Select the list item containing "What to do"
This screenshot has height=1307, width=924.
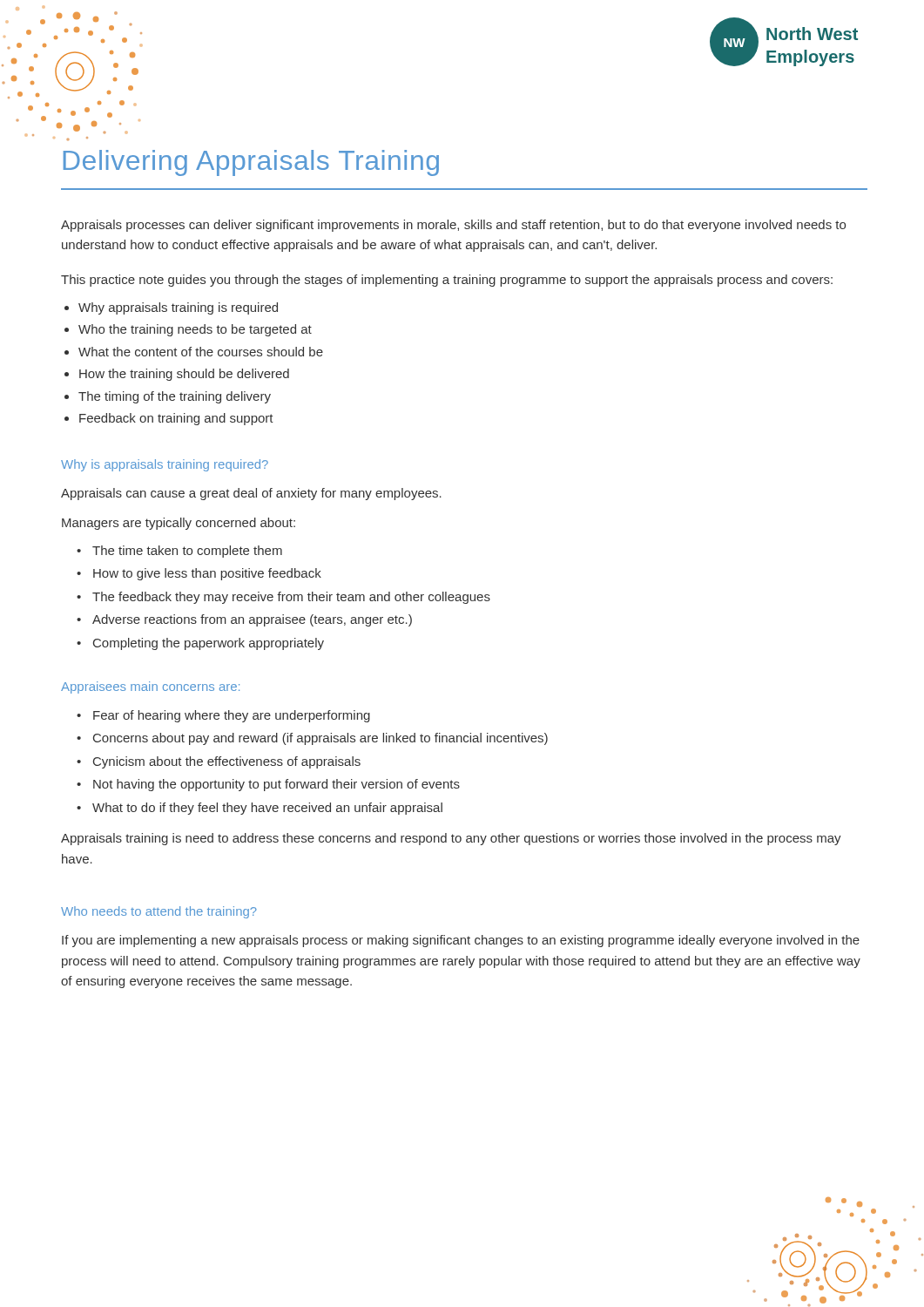pyautogui.click(x=268, y=807)
